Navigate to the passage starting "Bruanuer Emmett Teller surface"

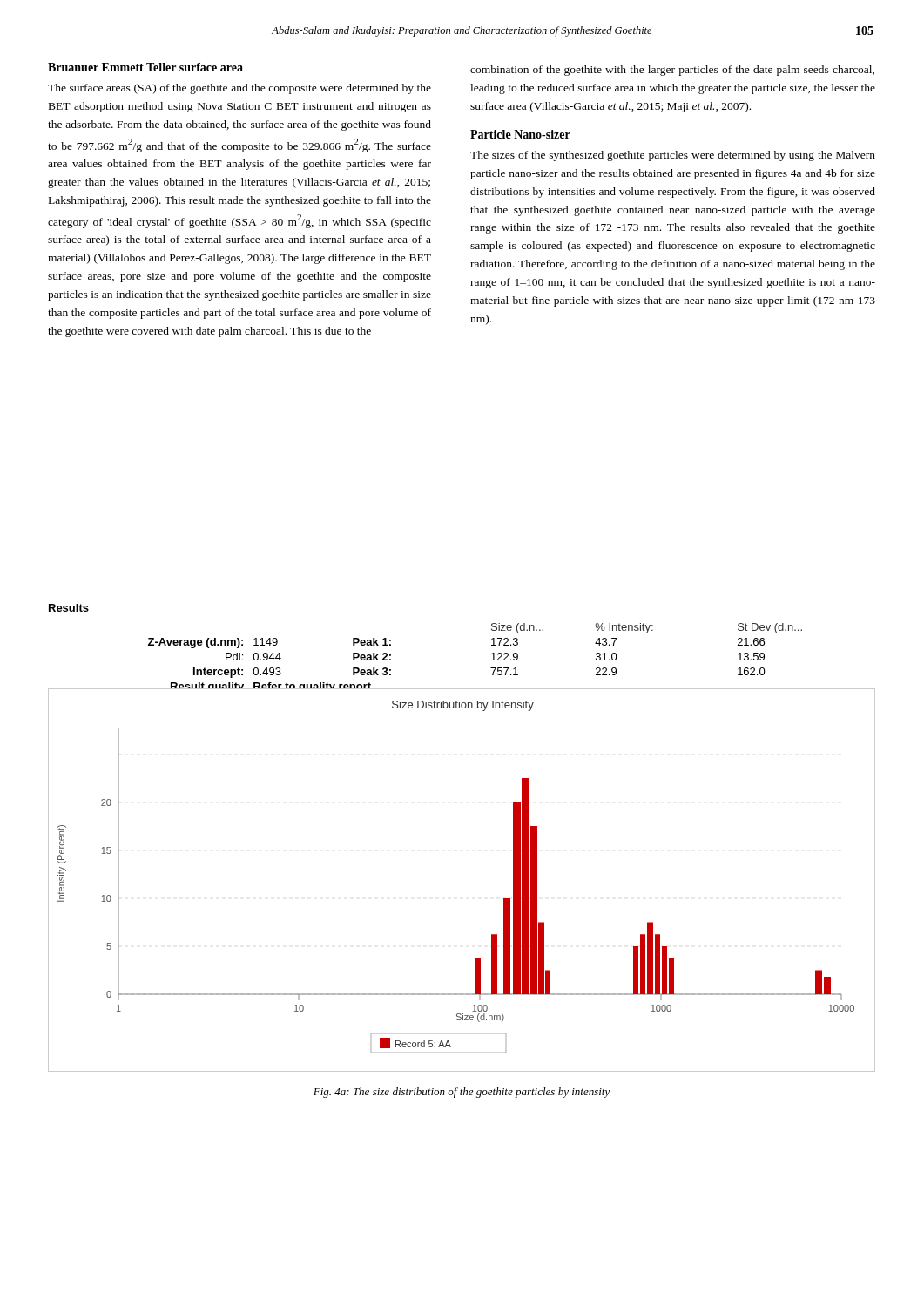[145, 68]
